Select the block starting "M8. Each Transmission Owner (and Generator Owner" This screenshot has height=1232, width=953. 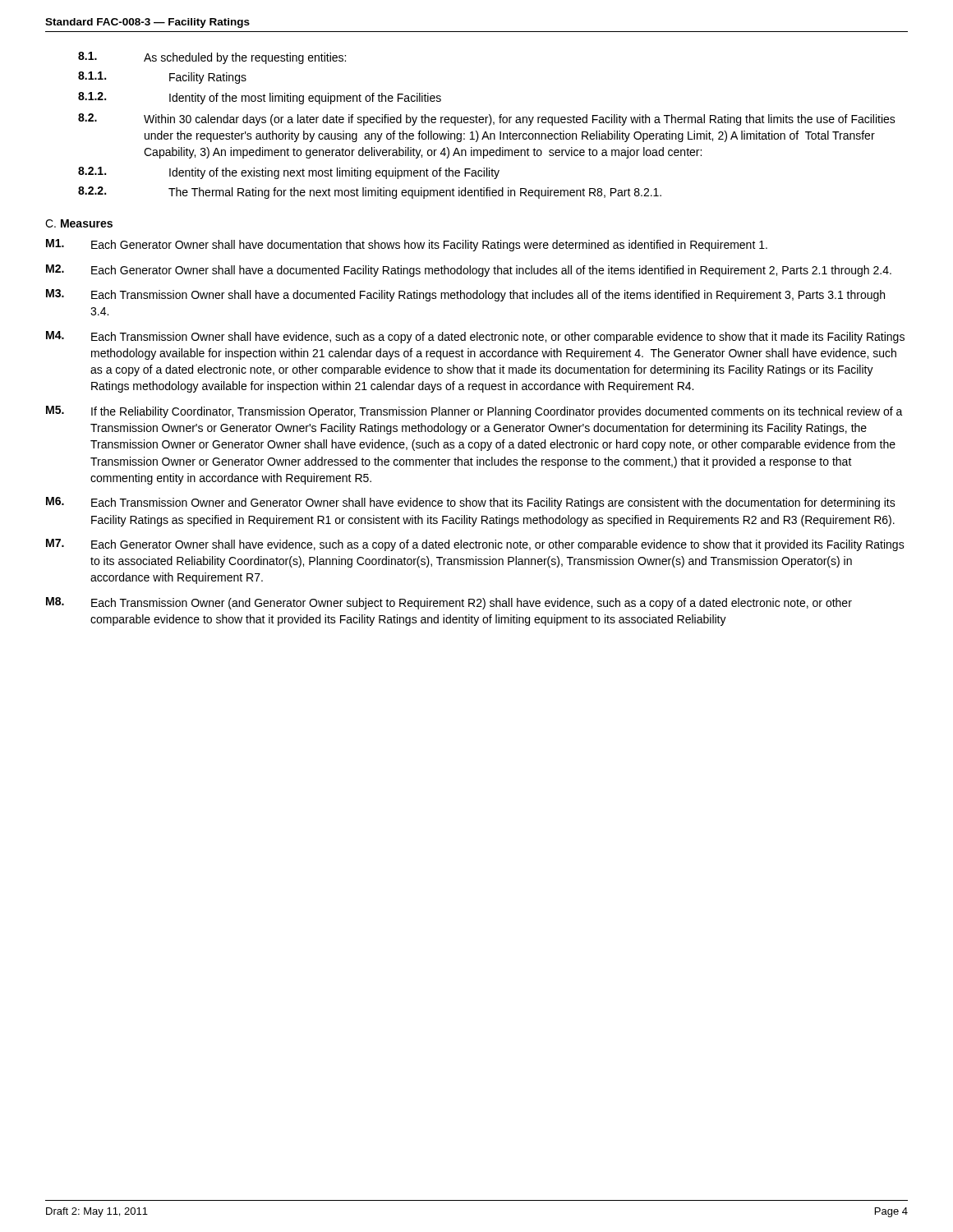(x=476, y=611)
